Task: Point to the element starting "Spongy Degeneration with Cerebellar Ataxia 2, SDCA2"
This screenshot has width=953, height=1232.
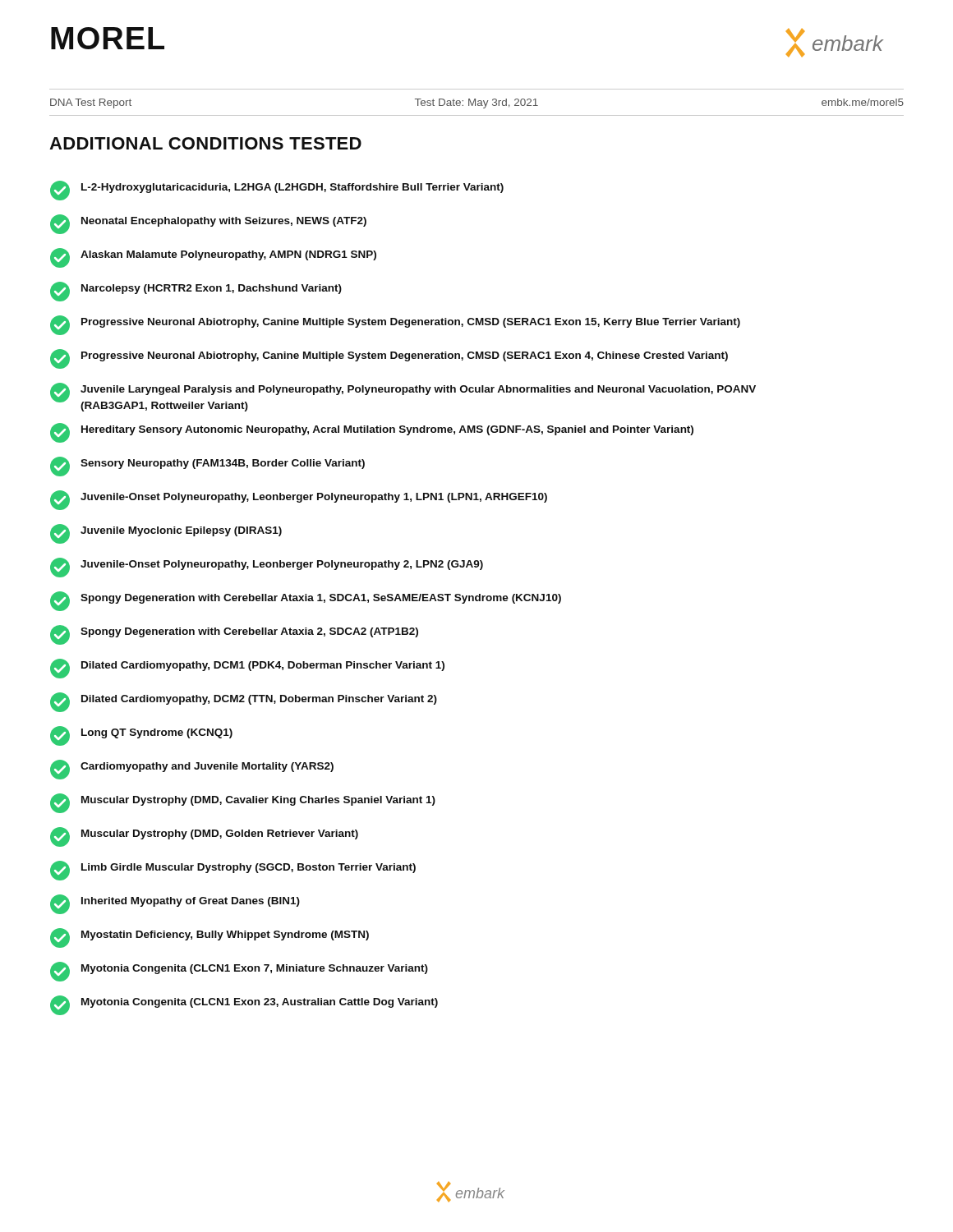Action: point(234,636)
